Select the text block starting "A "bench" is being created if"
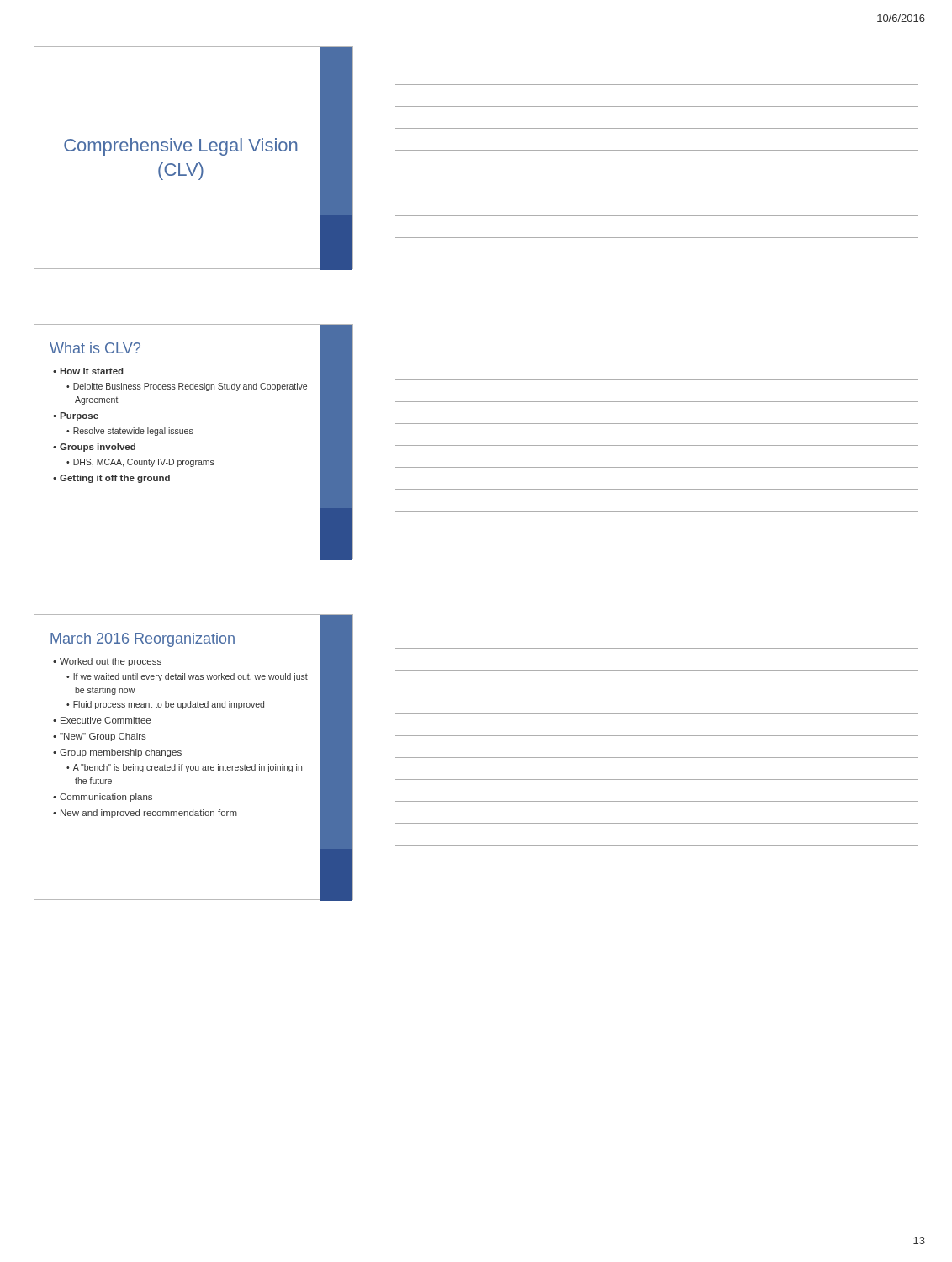The width and height of the screenshot is (952, 1262). (188, 774)
